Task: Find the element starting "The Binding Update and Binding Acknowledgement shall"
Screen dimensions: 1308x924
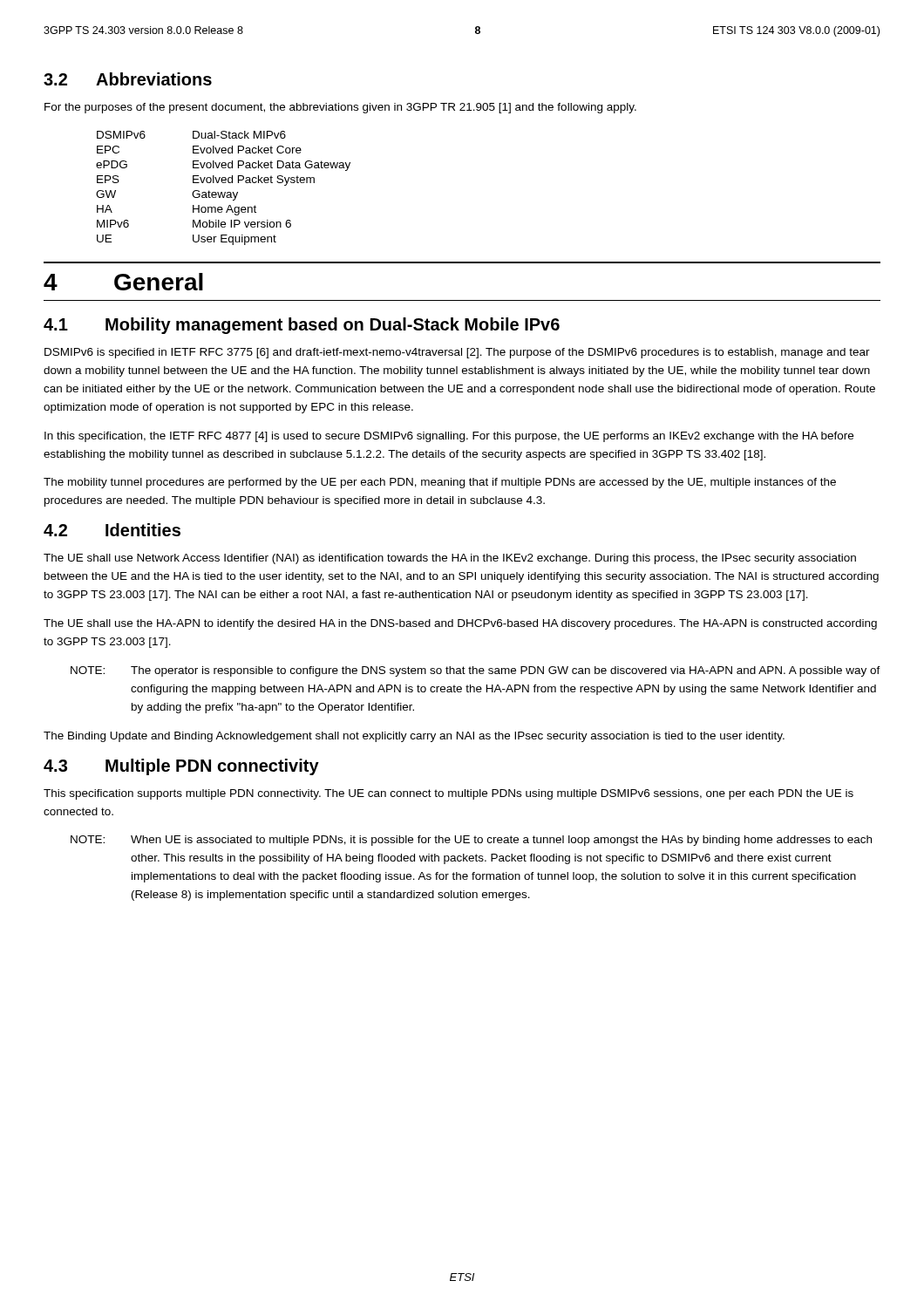Action: pyautogui.click(x=414, y=735)
